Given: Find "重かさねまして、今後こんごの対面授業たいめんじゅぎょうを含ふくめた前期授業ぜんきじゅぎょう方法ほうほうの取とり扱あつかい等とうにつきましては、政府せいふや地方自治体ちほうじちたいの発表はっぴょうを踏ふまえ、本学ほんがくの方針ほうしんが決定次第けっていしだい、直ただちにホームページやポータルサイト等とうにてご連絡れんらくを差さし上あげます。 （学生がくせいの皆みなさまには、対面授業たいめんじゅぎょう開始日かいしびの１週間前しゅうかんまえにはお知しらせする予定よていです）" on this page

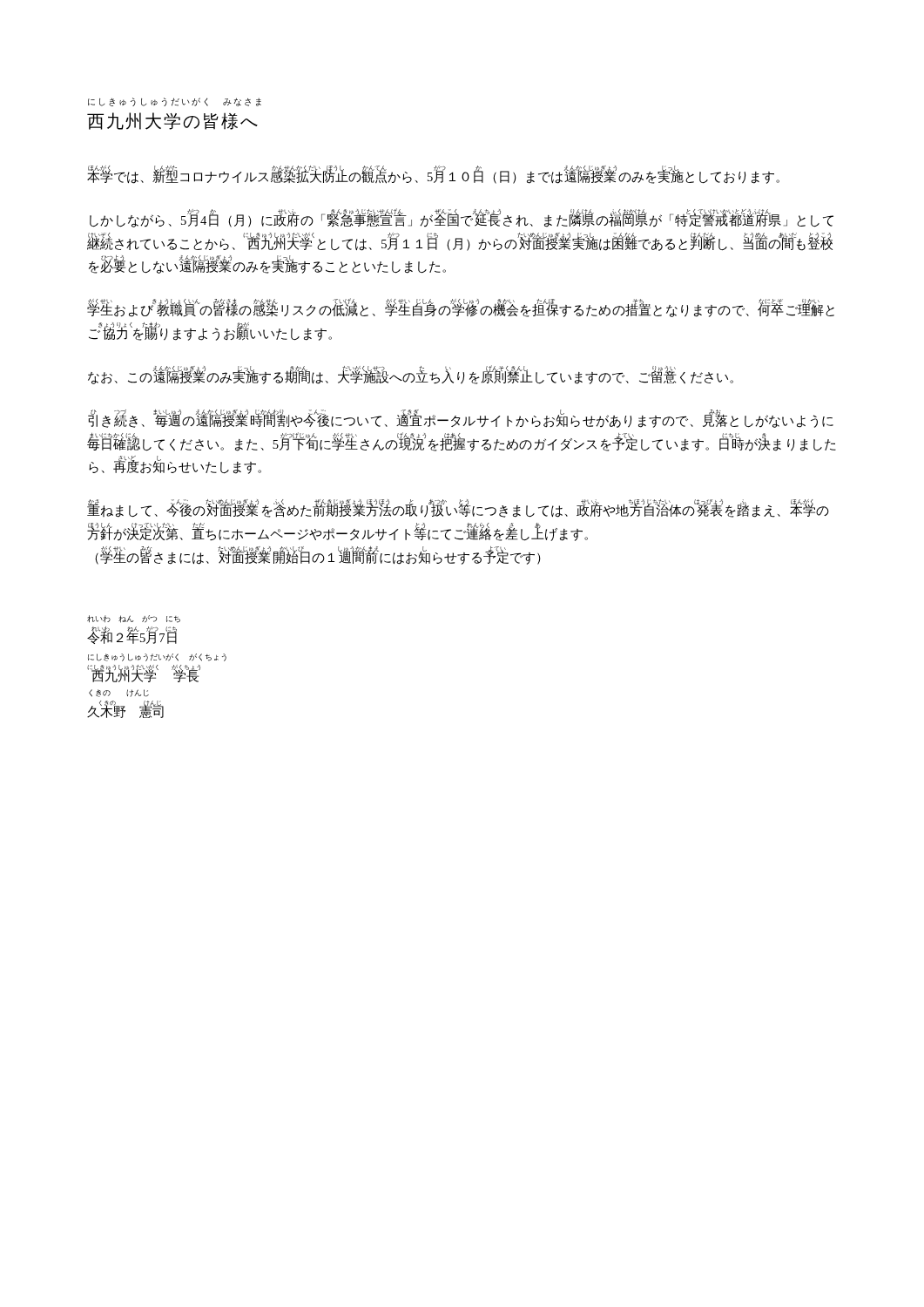Looking at the screenshot, I should point(458,531).
